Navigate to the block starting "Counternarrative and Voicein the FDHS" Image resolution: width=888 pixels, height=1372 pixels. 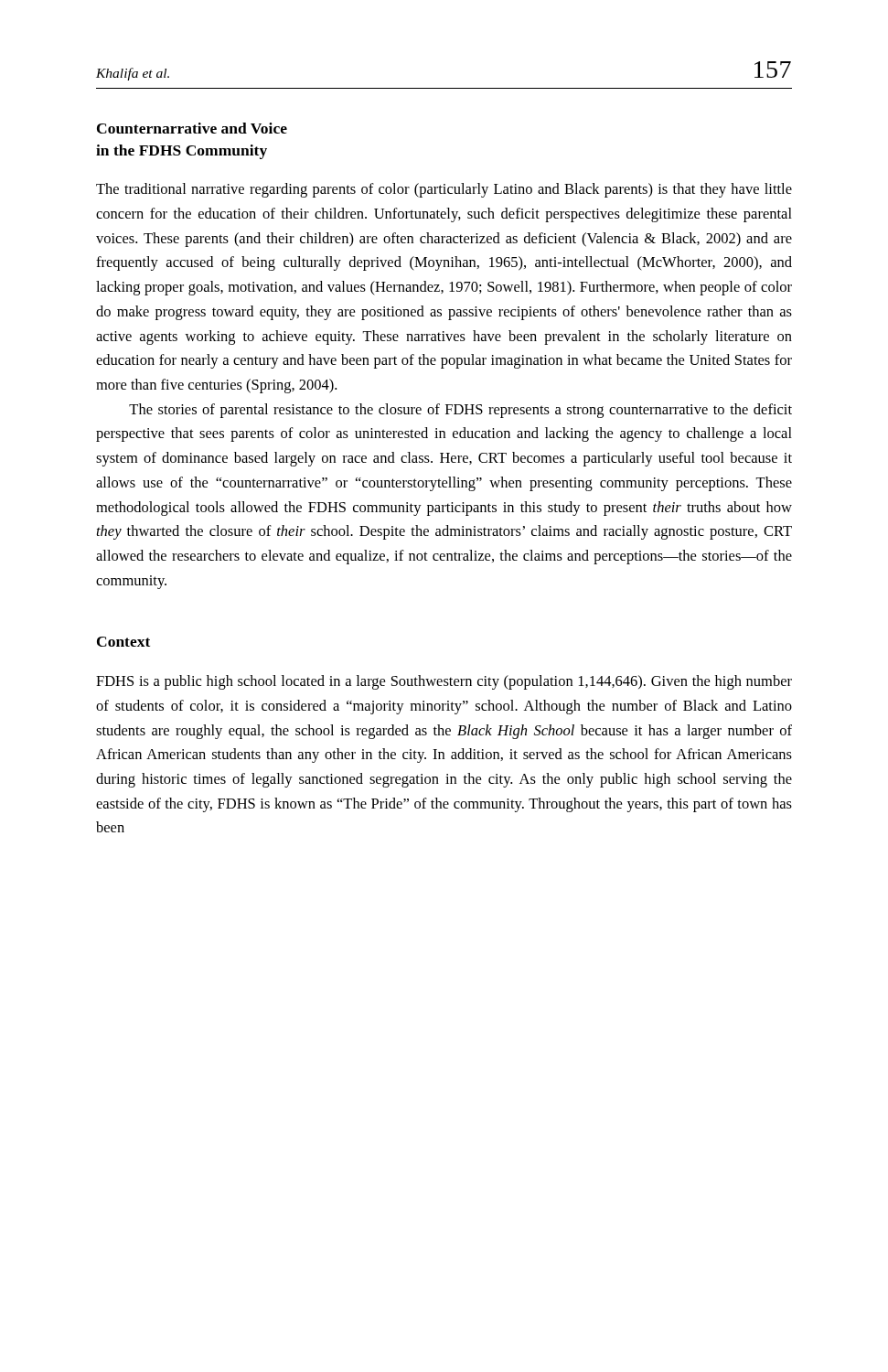coord(192,139)
